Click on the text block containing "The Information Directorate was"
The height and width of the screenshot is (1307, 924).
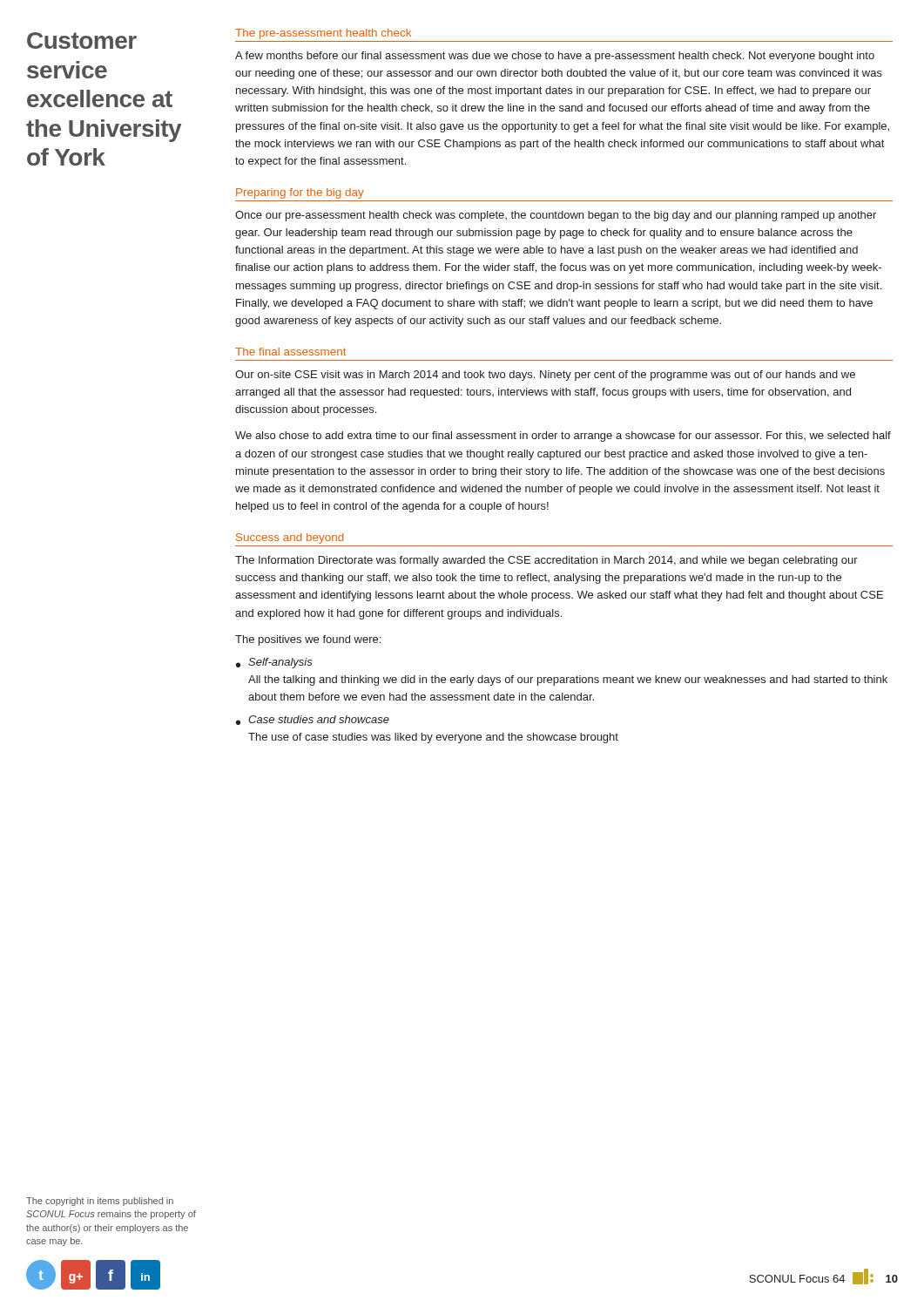(x=559, y=586)
